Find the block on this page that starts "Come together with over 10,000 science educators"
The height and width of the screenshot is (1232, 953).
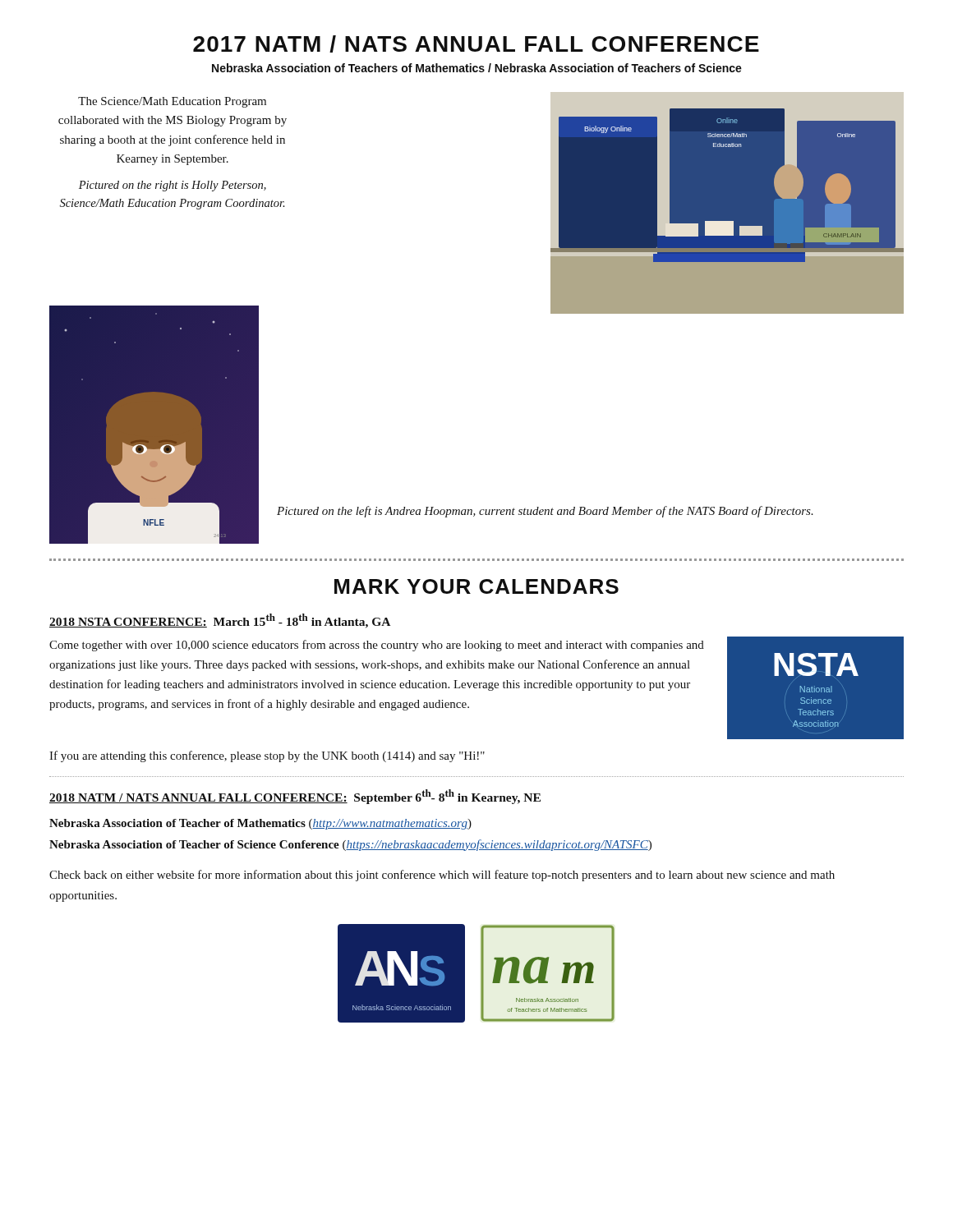coord(377,674)
